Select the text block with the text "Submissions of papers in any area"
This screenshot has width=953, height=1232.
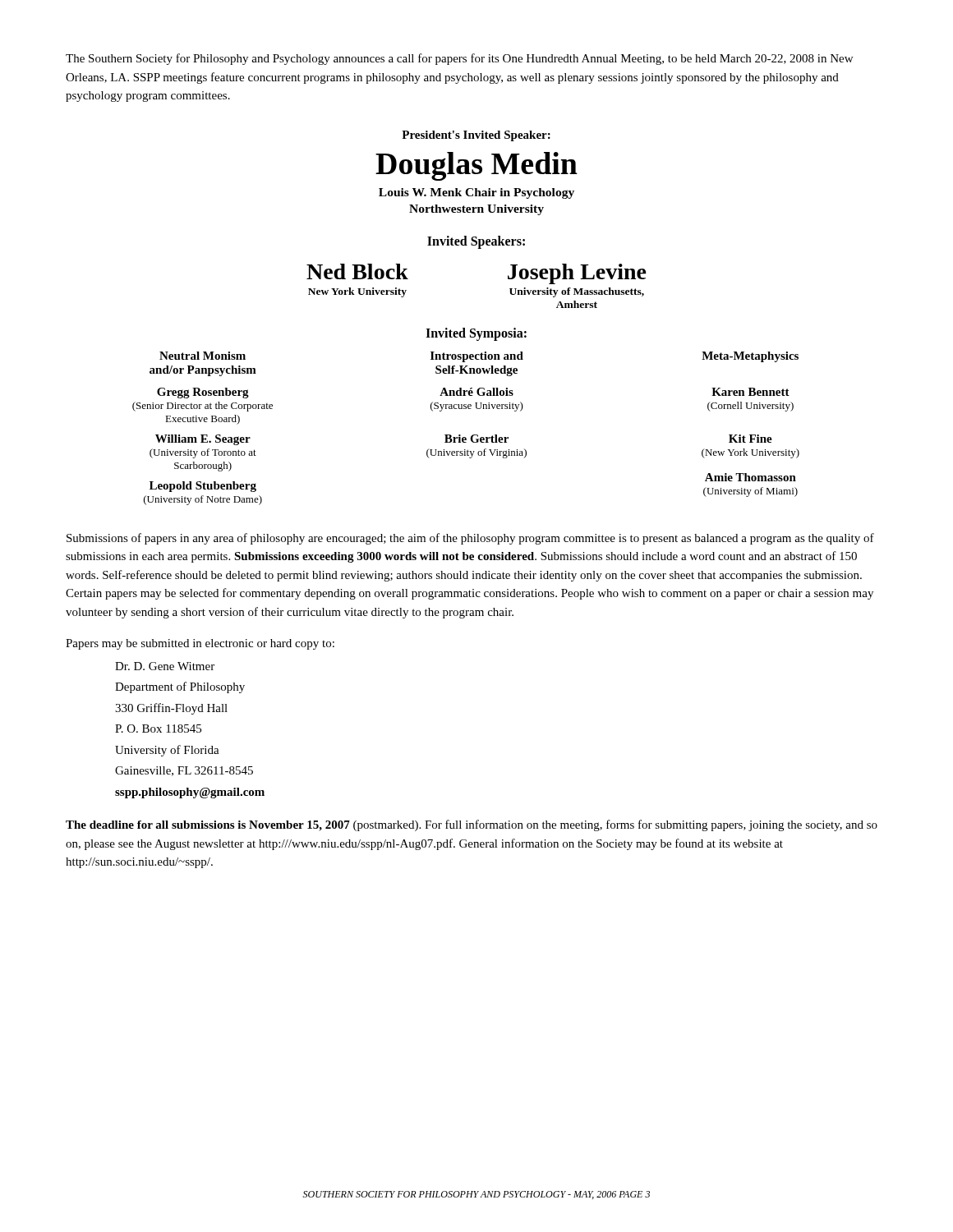[470, 575]
